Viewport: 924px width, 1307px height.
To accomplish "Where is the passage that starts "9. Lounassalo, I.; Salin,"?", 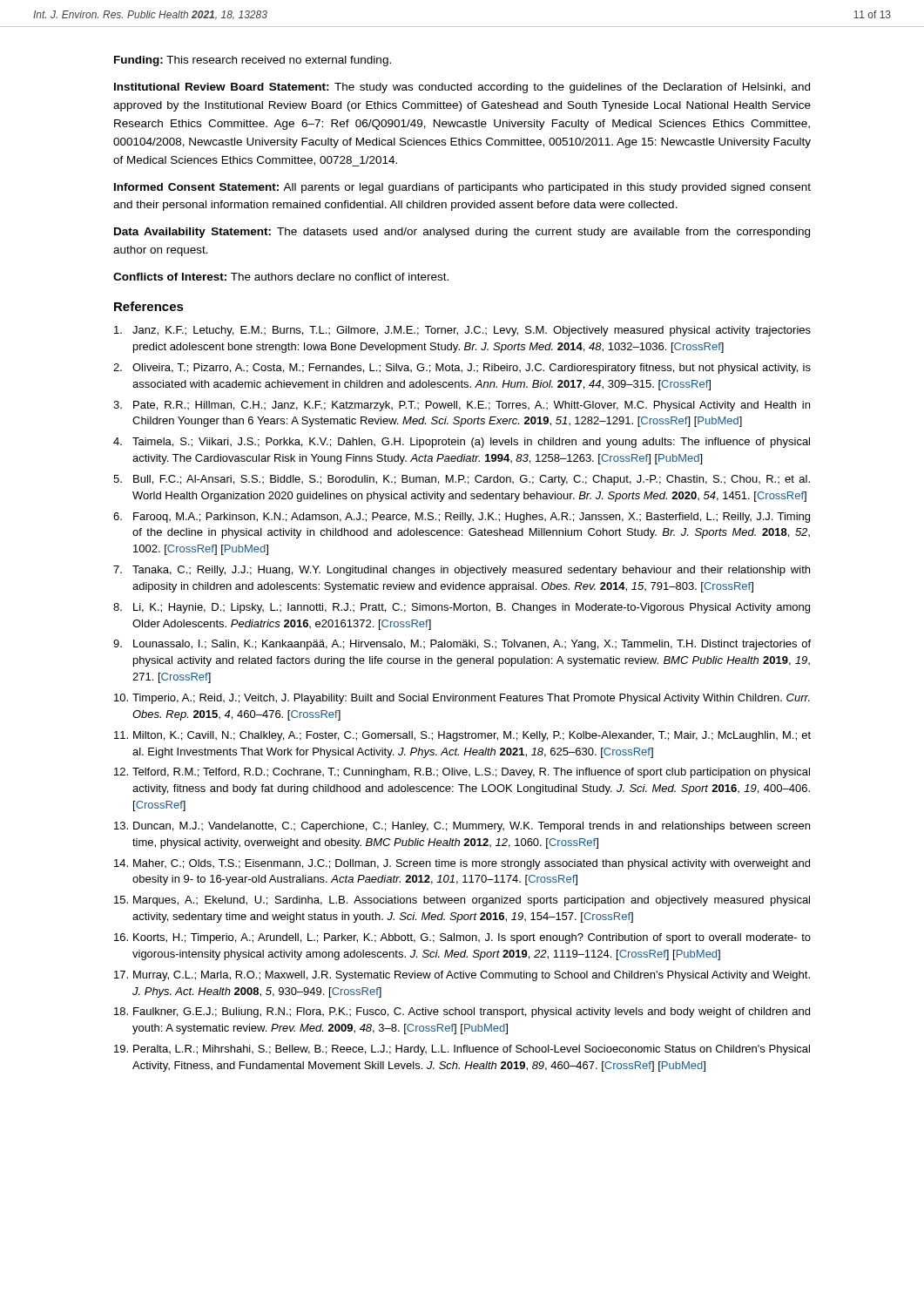I will (x=462, y=661).
